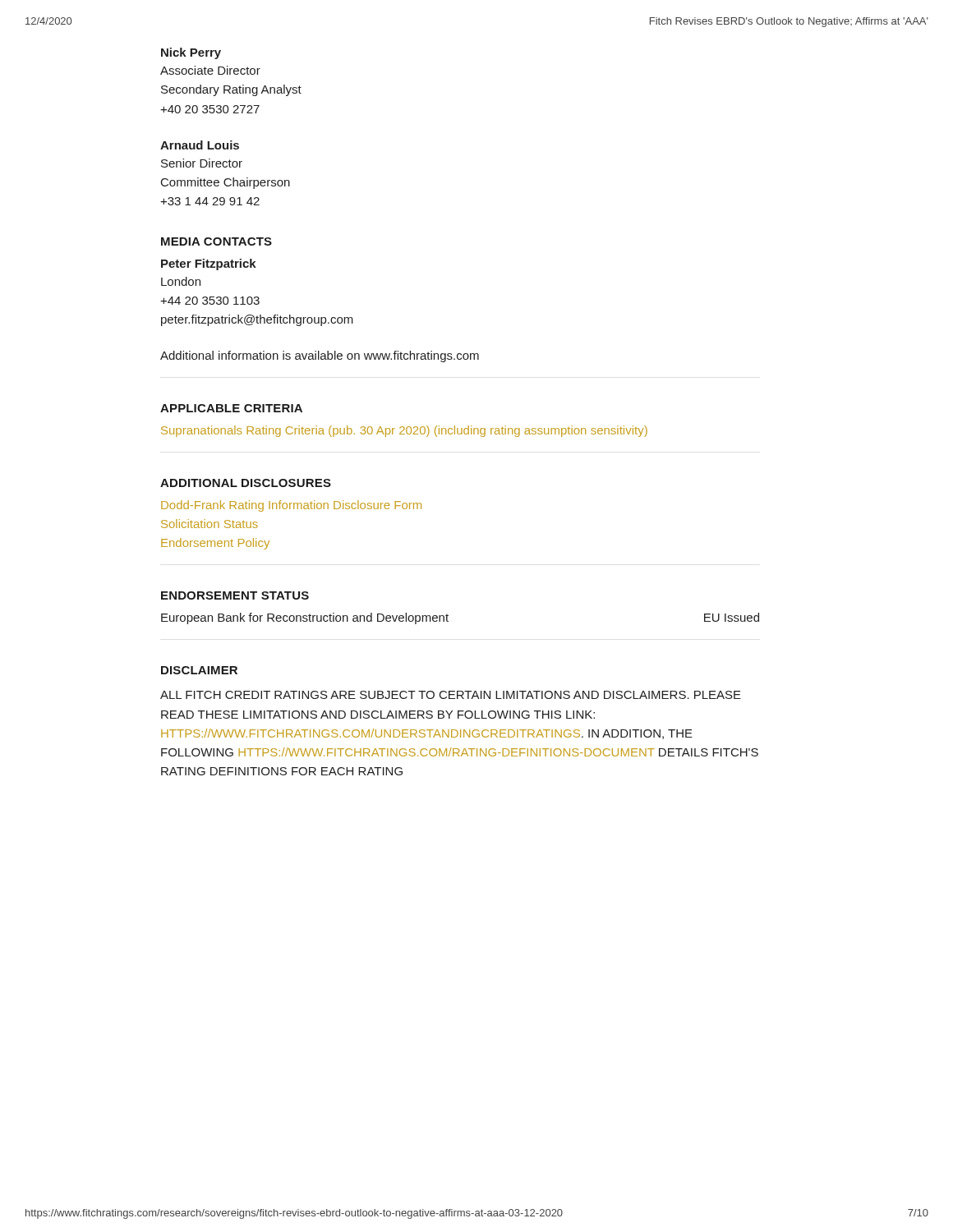Select the text block starting "ENDORSEMENT STATUS"
This screenshot has width=953, height=1232.
(235, 595)
